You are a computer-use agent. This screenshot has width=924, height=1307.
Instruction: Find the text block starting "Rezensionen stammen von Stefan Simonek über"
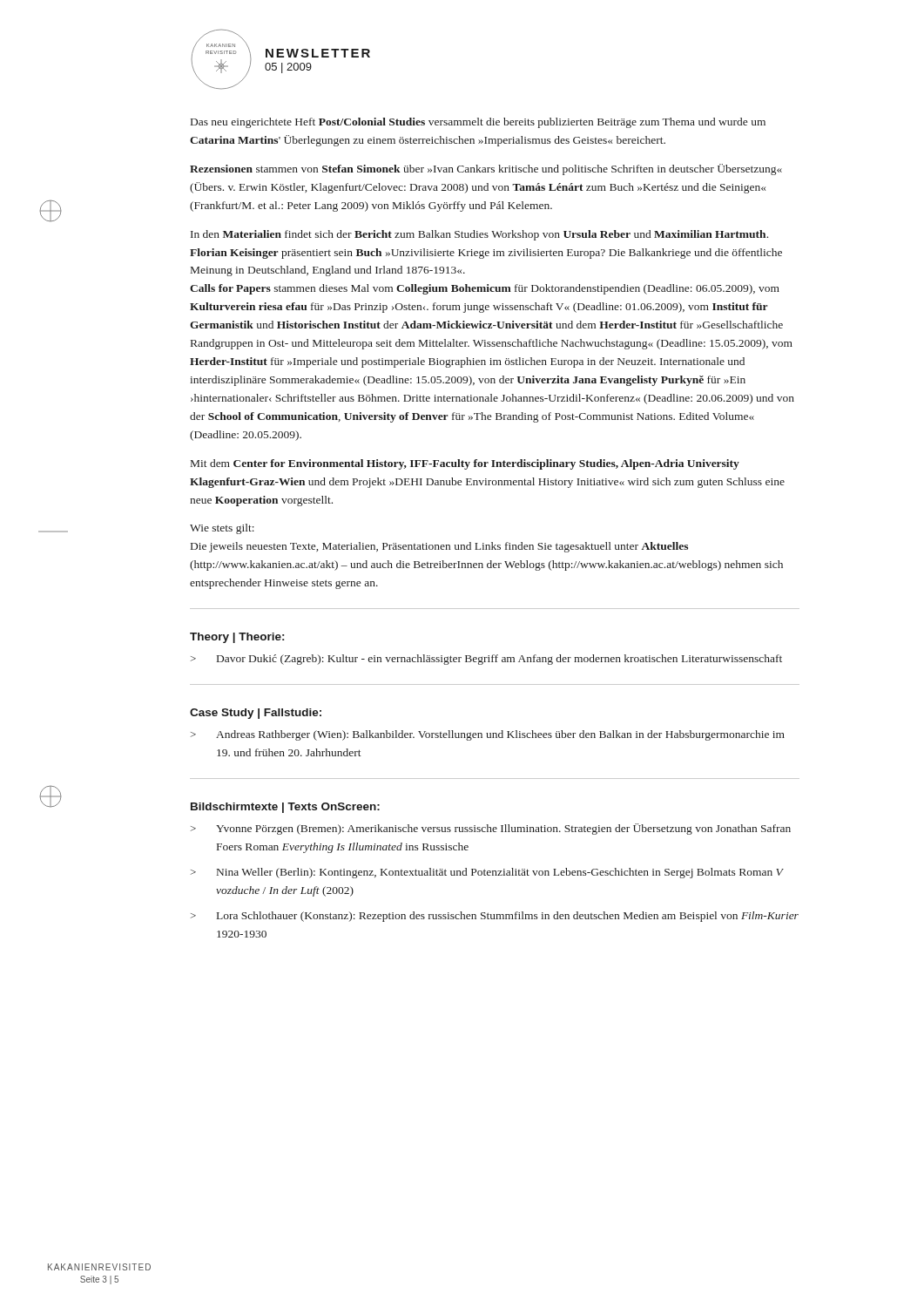(x=495, y=188)
